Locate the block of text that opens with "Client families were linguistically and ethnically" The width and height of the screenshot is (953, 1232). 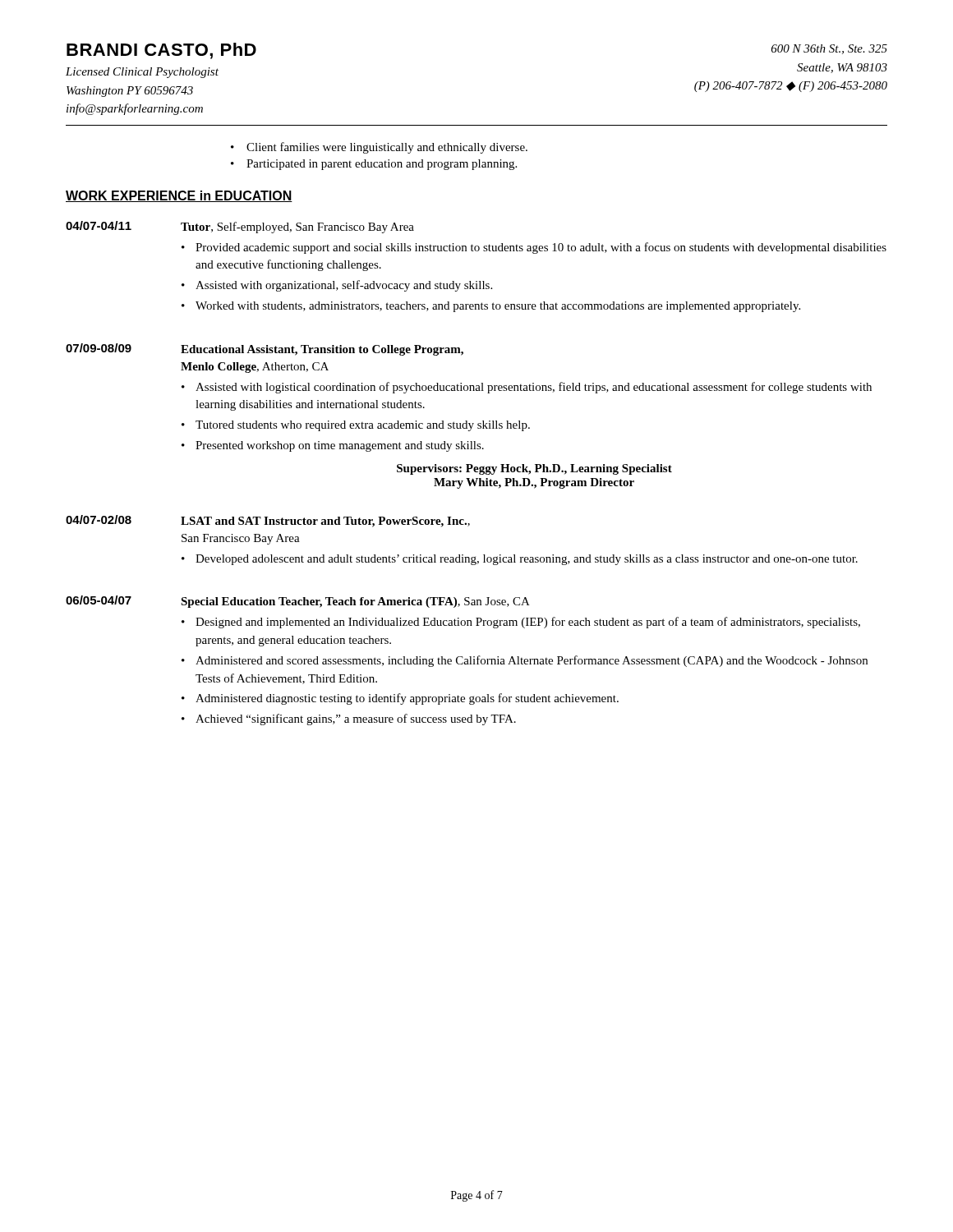387,147
